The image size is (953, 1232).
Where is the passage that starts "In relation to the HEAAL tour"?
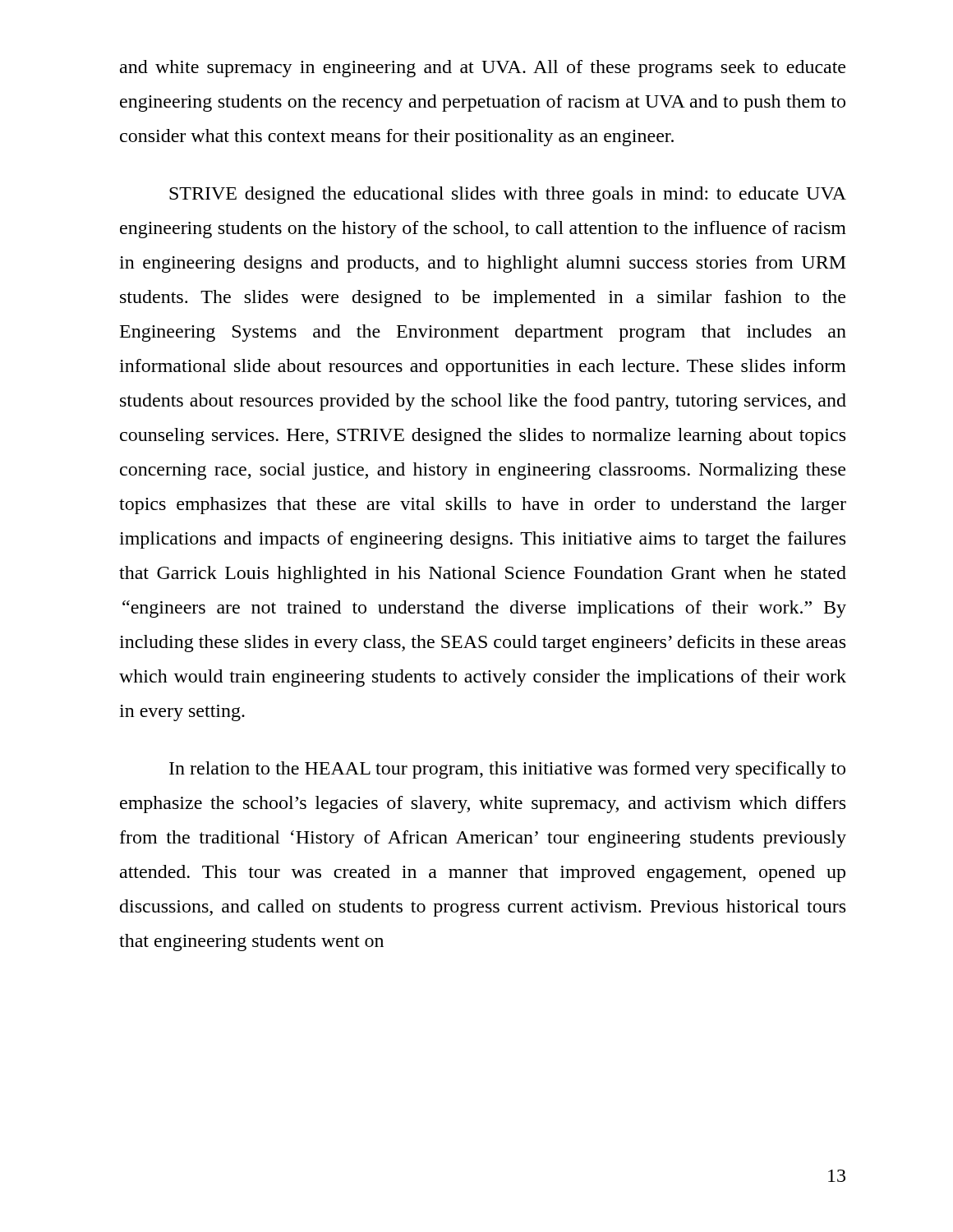click(x=483, y=854)
